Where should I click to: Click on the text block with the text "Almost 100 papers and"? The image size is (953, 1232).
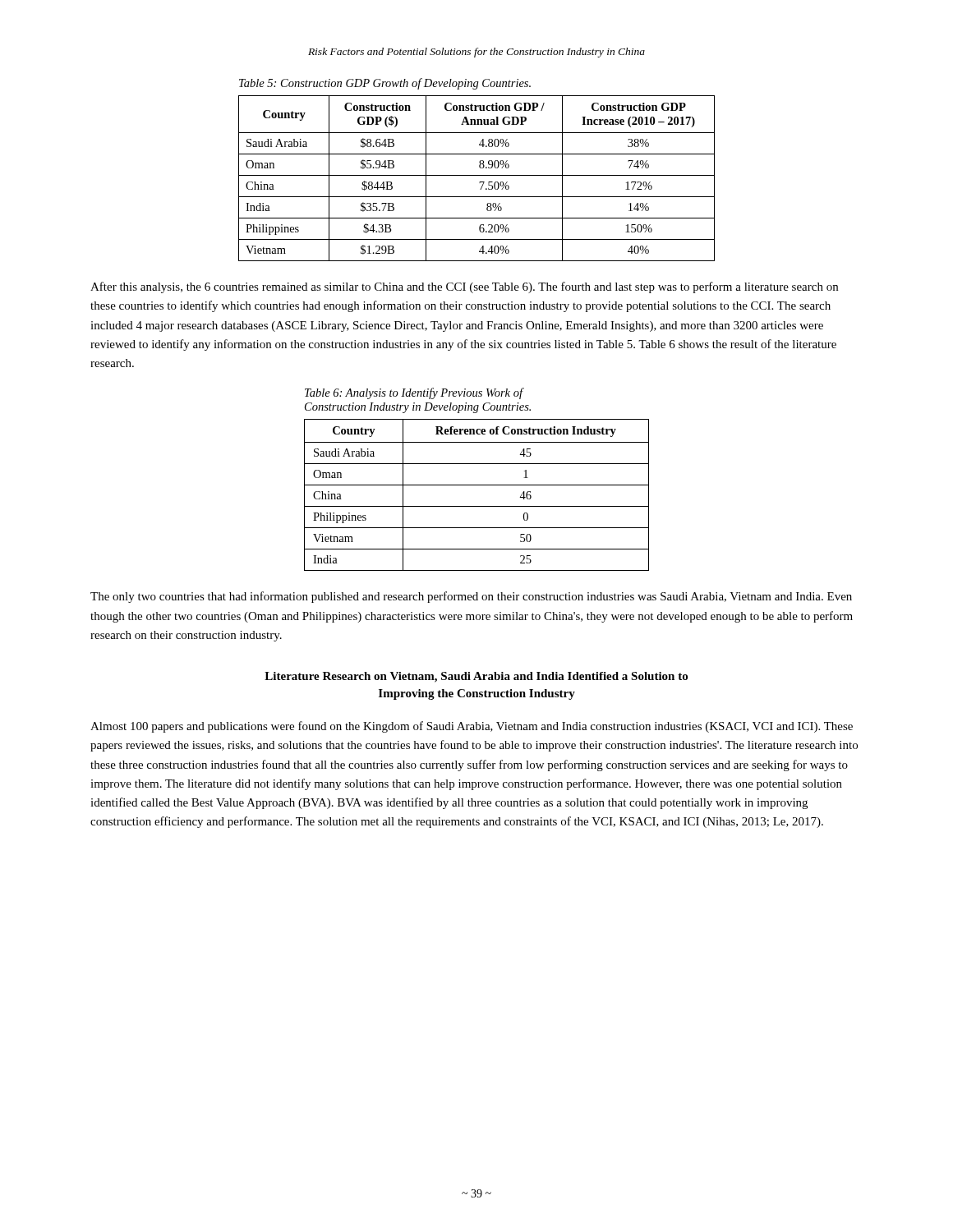(x=474, y=774)
